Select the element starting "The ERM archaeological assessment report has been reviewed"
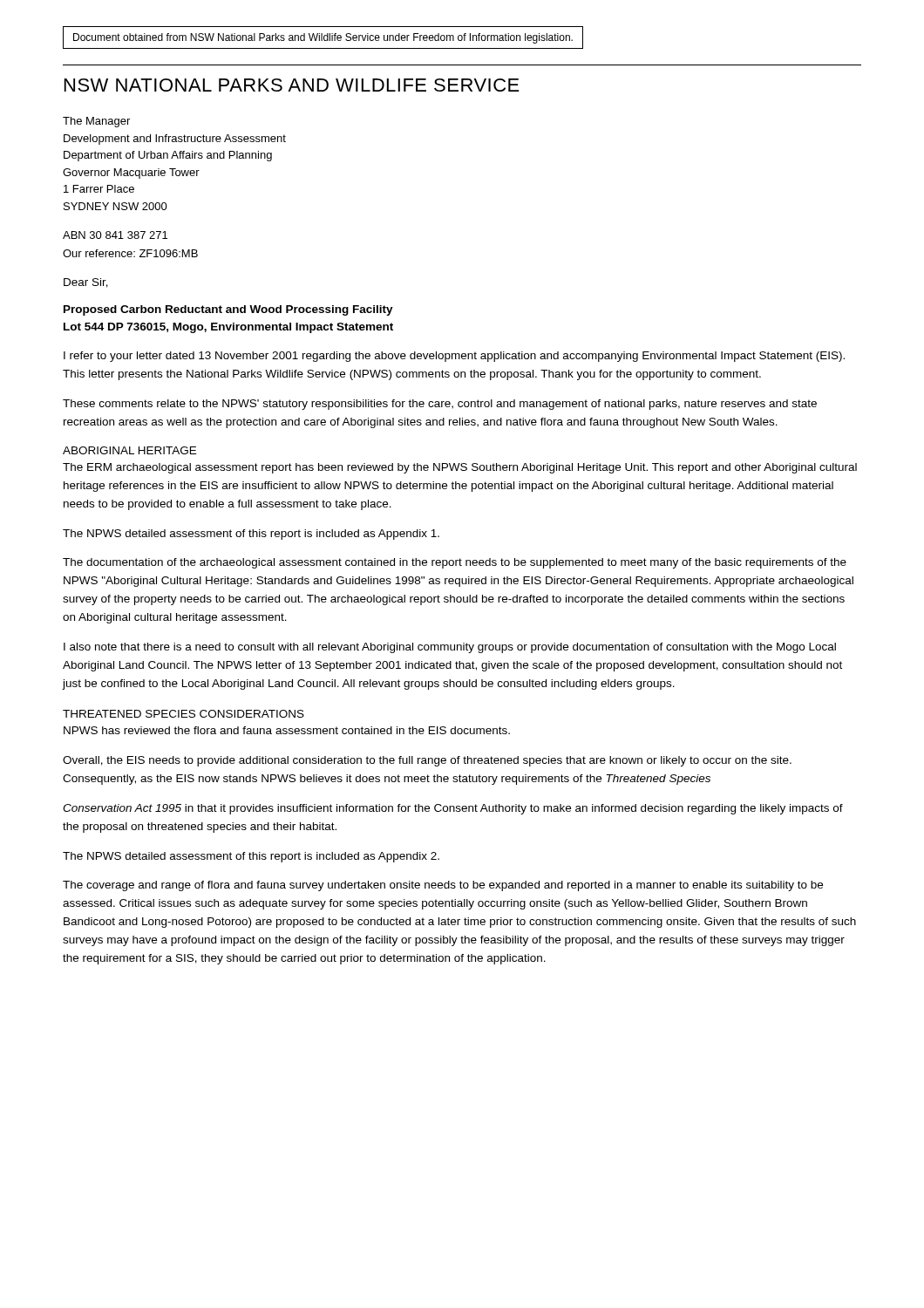This screenshot has width=924, height=1308. click(460, 485)
